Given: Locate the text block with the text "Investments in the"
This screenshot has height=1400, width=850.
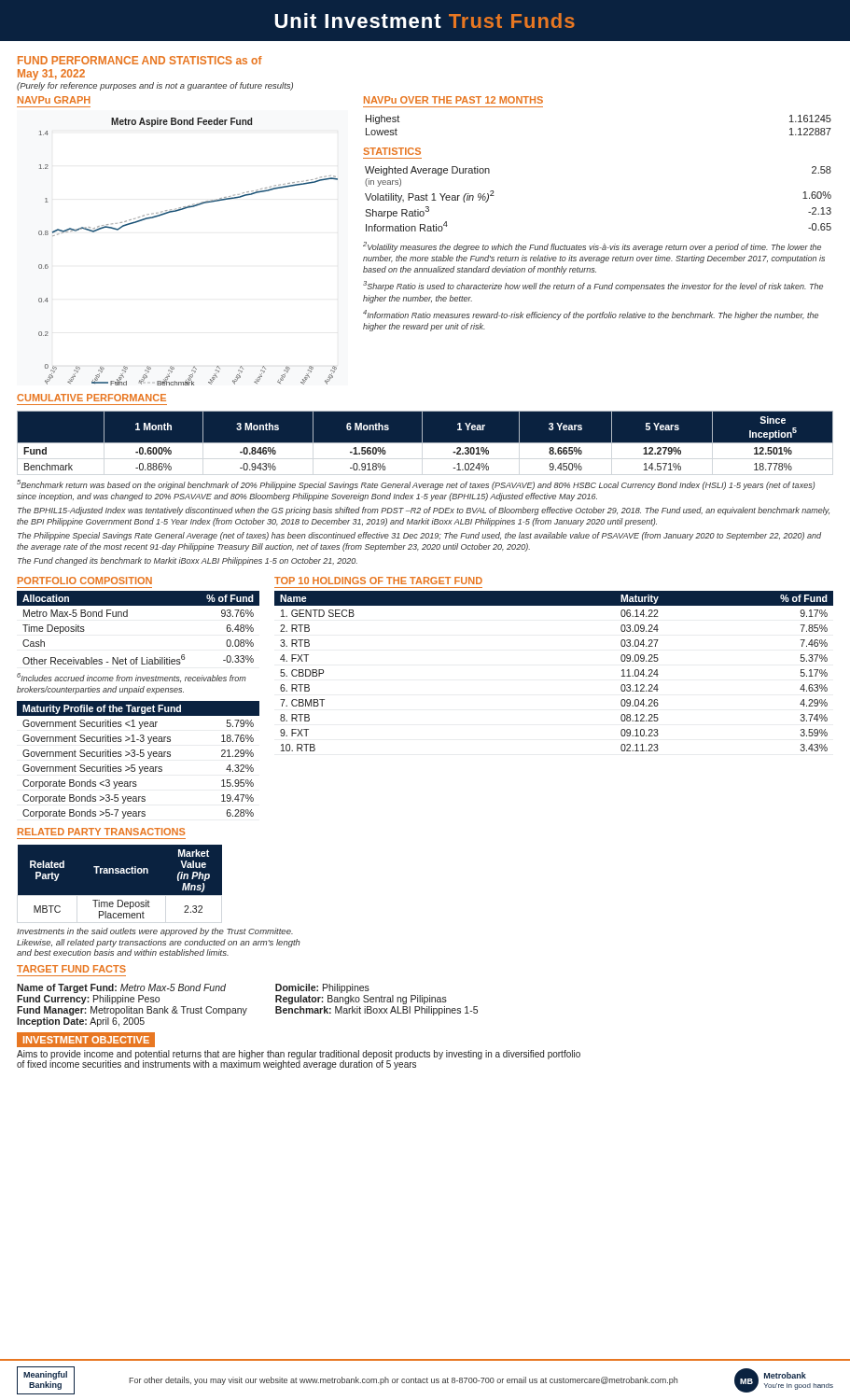Looking at the screenshot, I should [x=155, y=931].
